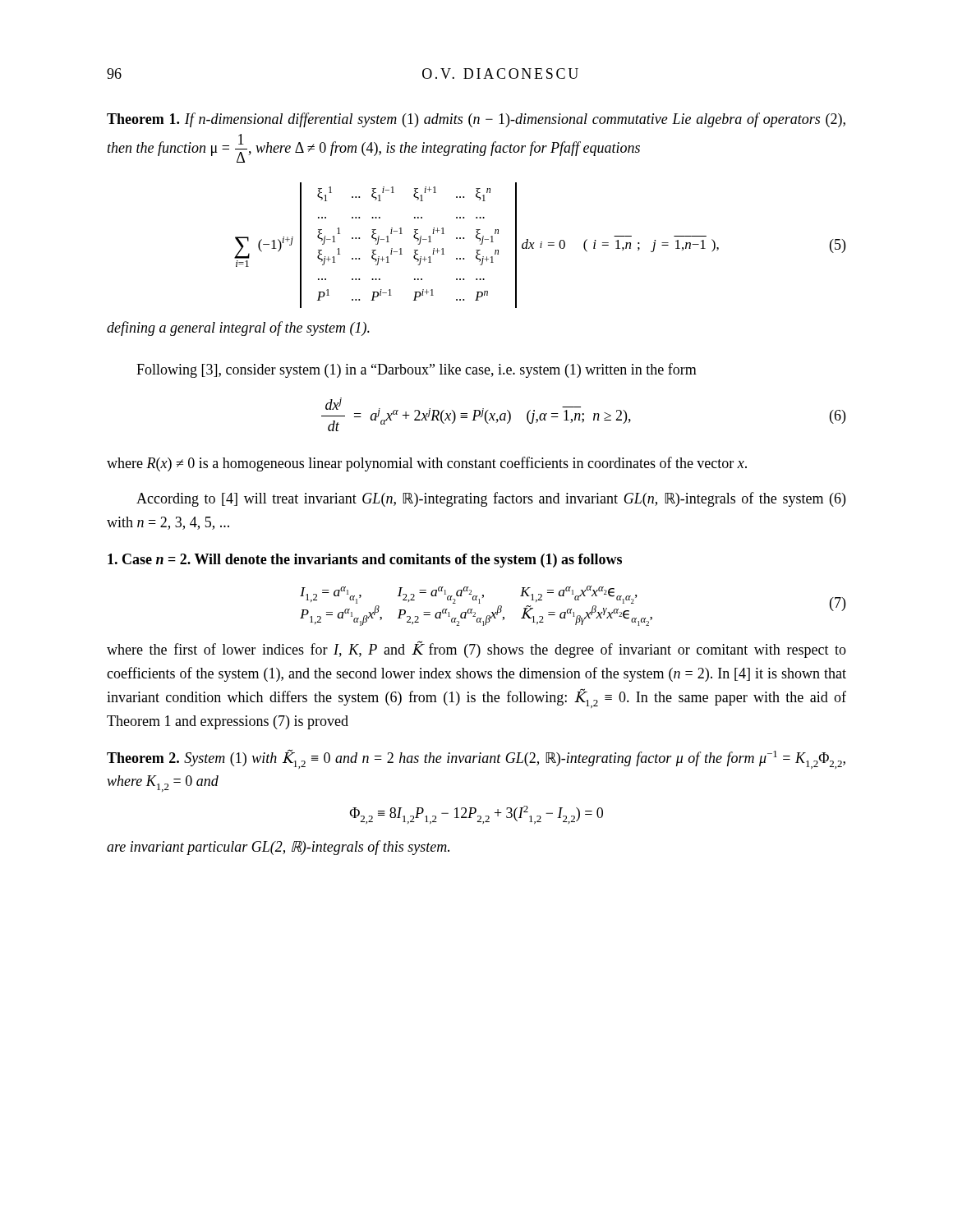953x1232 pixels.
Task: Locate the text starting "where the first of lower"
Action: [476, 685]
